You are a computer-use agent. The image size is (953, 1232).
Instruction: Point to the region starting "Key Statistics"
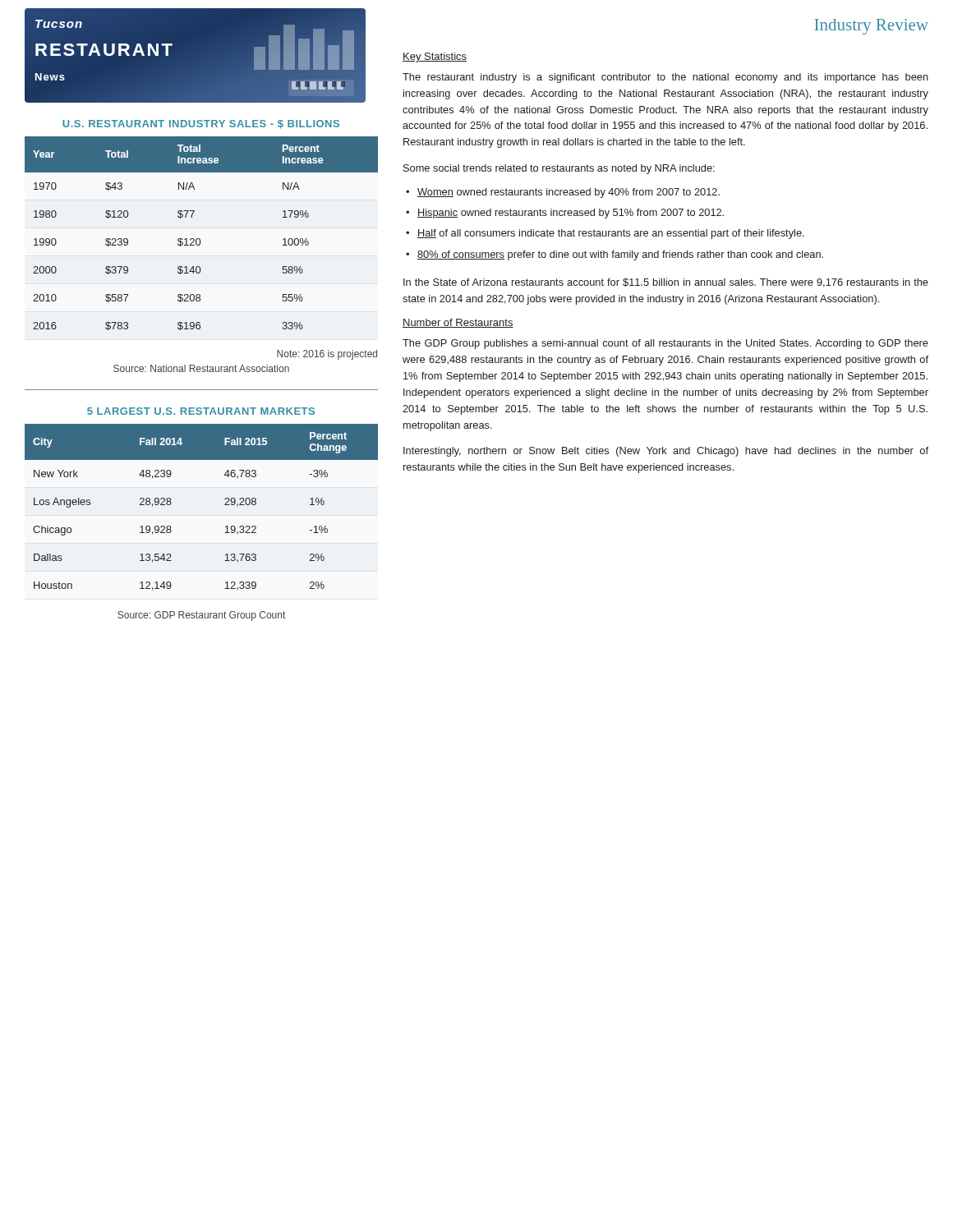pyautogui.click(x=435, y=57)
